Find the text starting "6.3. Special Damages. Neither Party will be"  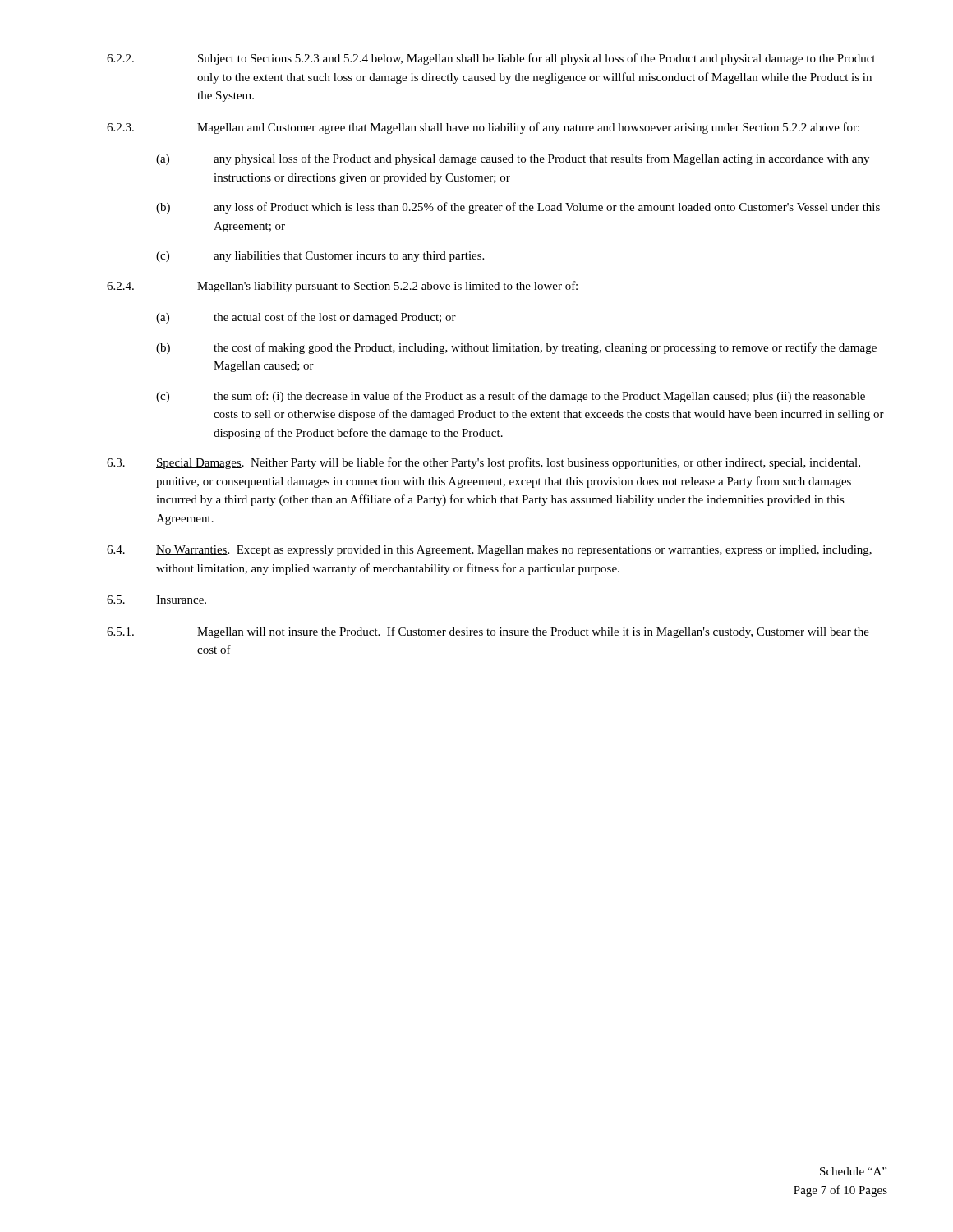pos(497,490)
